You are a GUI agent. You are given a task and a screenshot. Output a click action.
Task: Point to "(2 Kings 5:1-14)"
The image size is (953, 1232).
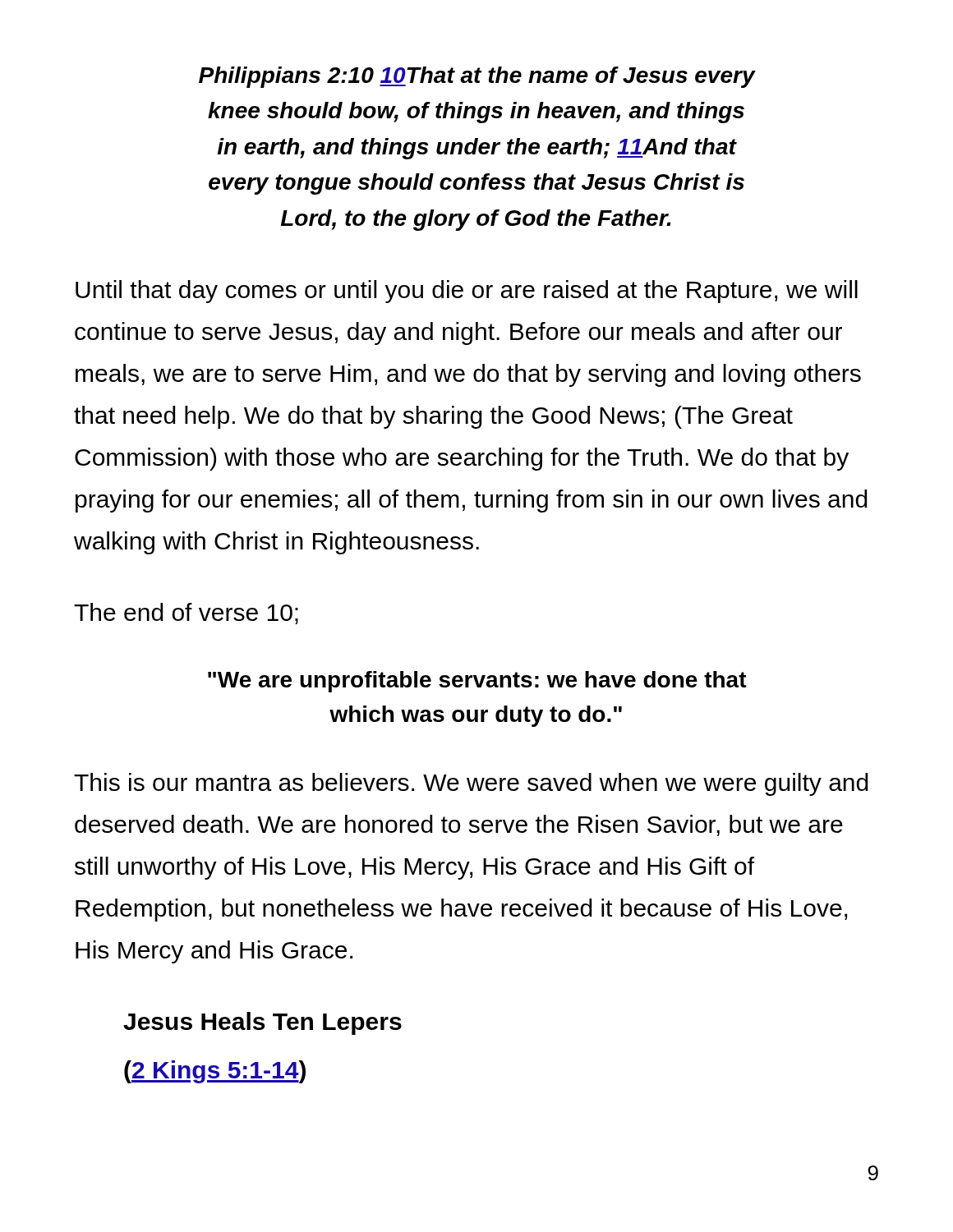tap(215, 1070)
